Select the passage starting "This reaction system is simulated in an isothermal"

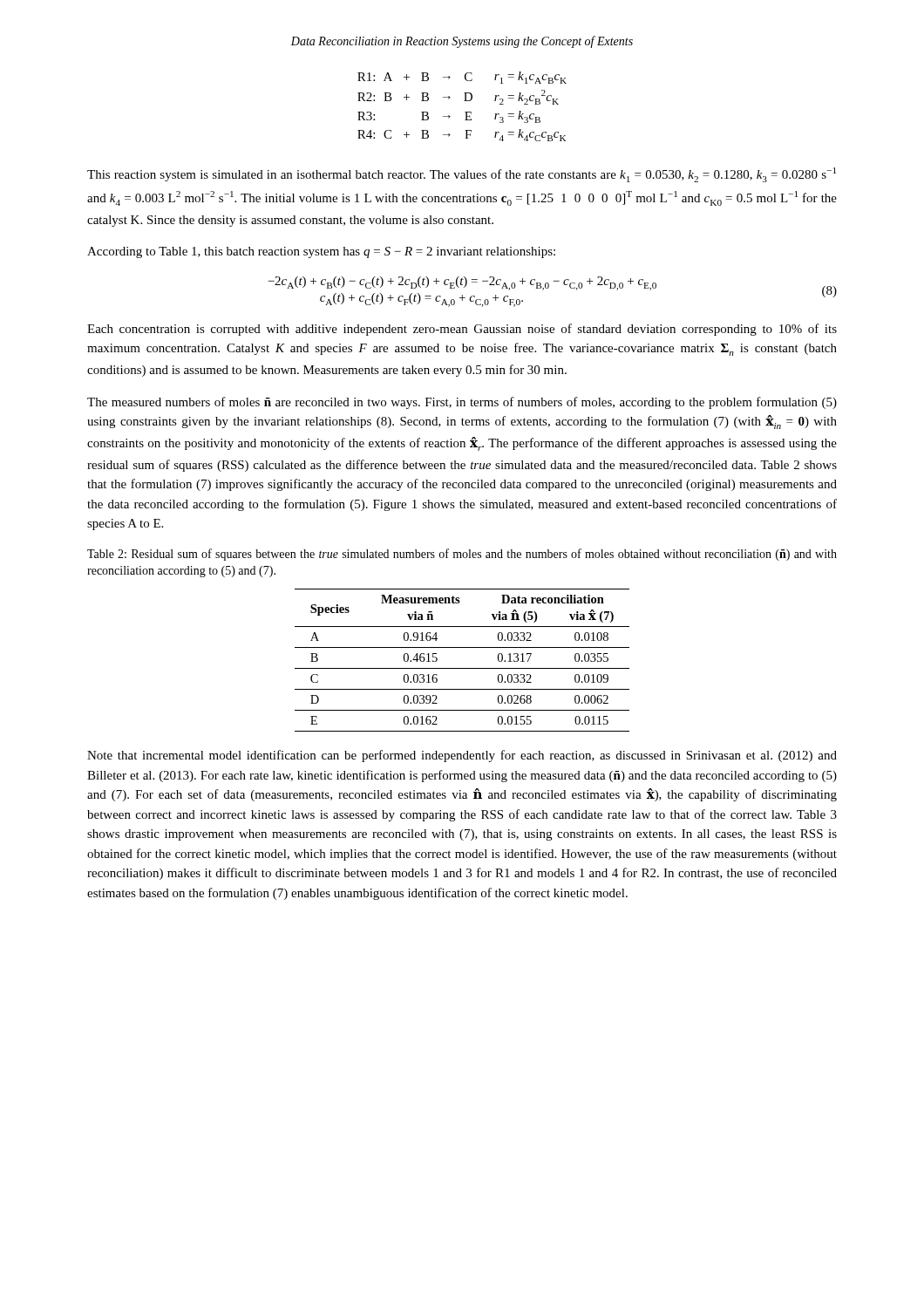[462, 196]
